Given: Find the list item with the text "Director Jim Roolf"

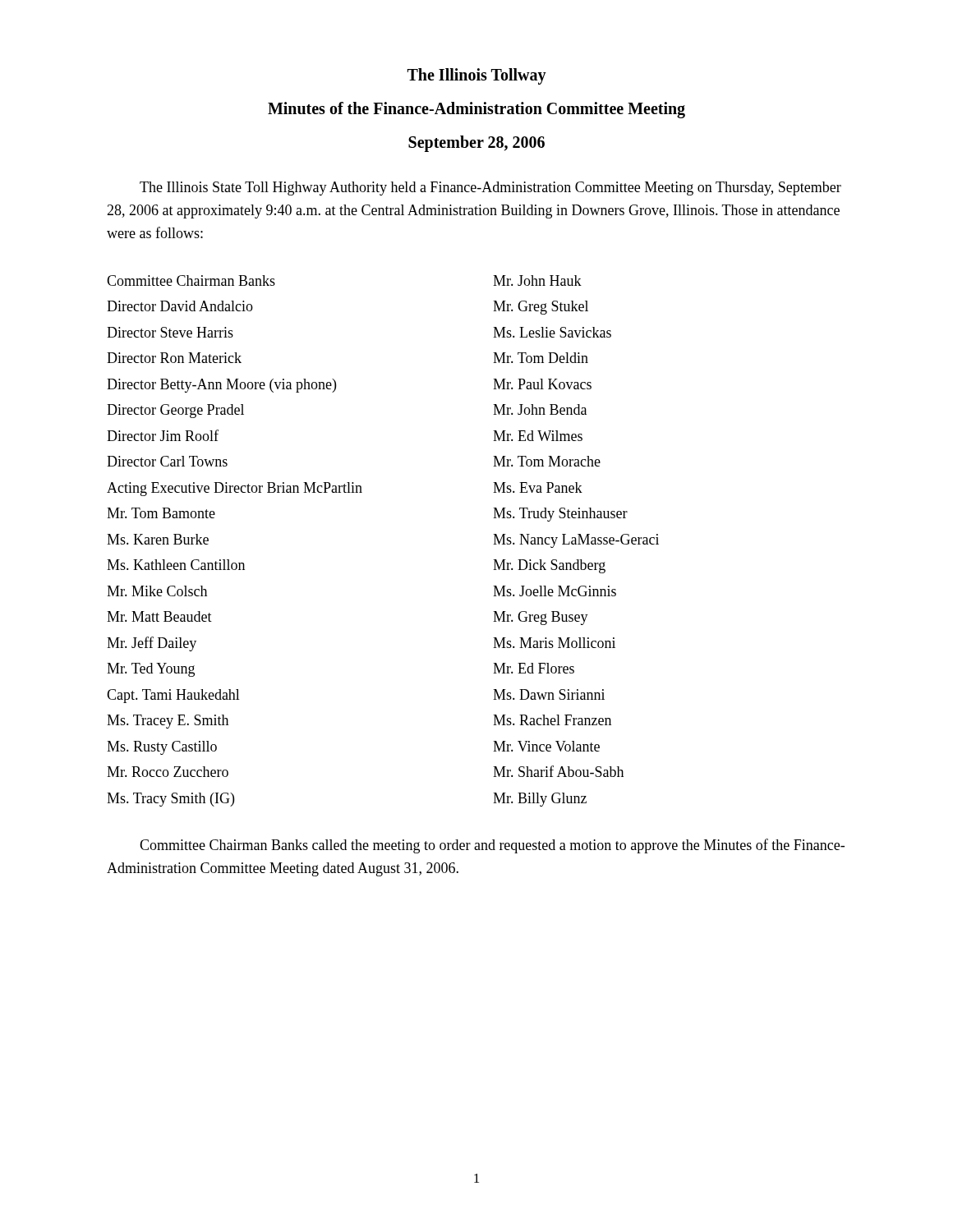Looking at the screenshot, I should [x=163, y=436].
